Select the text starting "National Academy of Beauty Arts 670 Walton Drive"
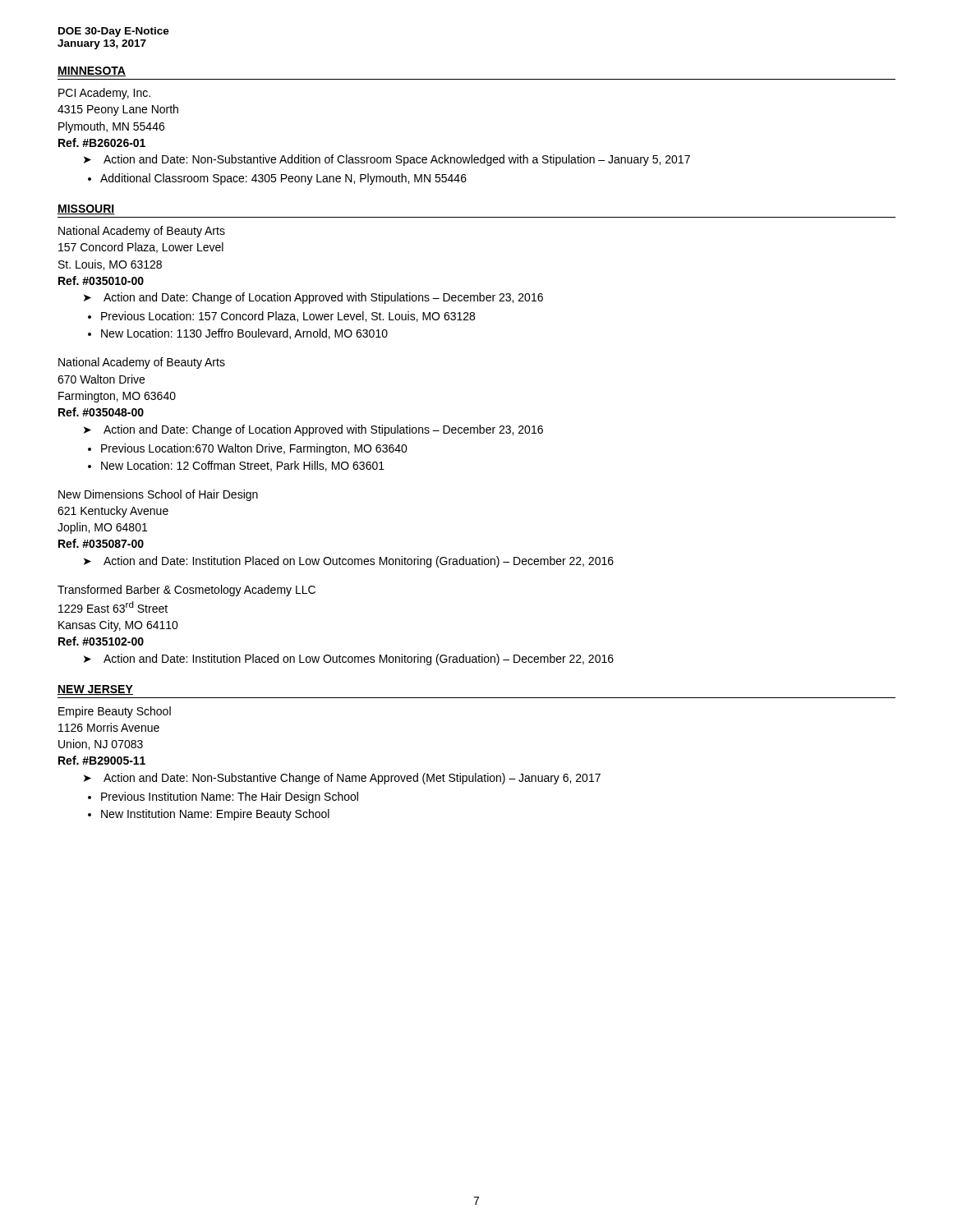 (x=142, y=363)
